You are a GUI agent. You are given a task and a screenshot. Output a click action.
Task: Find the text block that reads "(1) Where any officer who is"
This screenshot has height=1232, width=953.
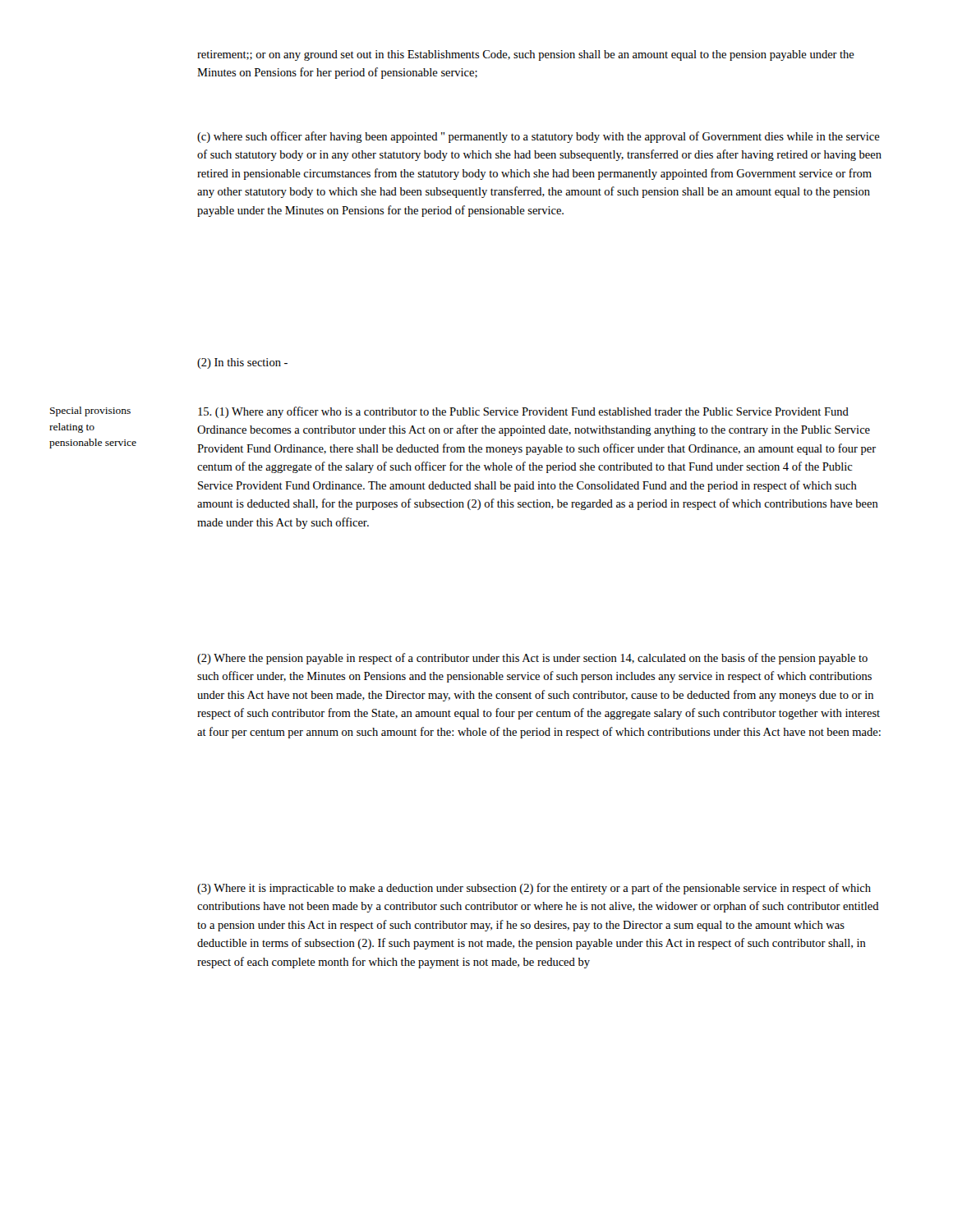538,467
